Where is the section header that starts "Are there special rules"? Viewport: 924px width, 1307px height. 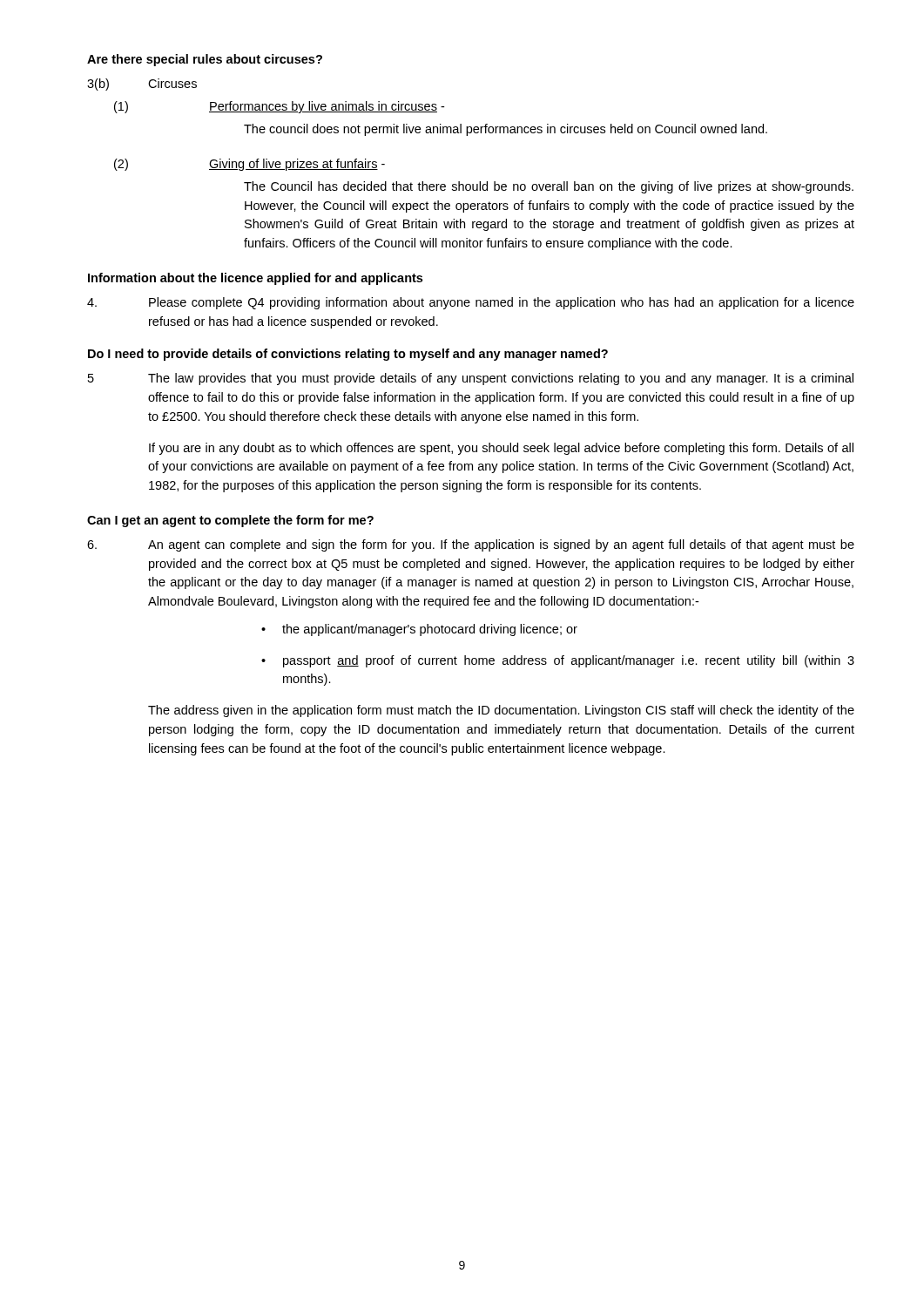[205, 59]
